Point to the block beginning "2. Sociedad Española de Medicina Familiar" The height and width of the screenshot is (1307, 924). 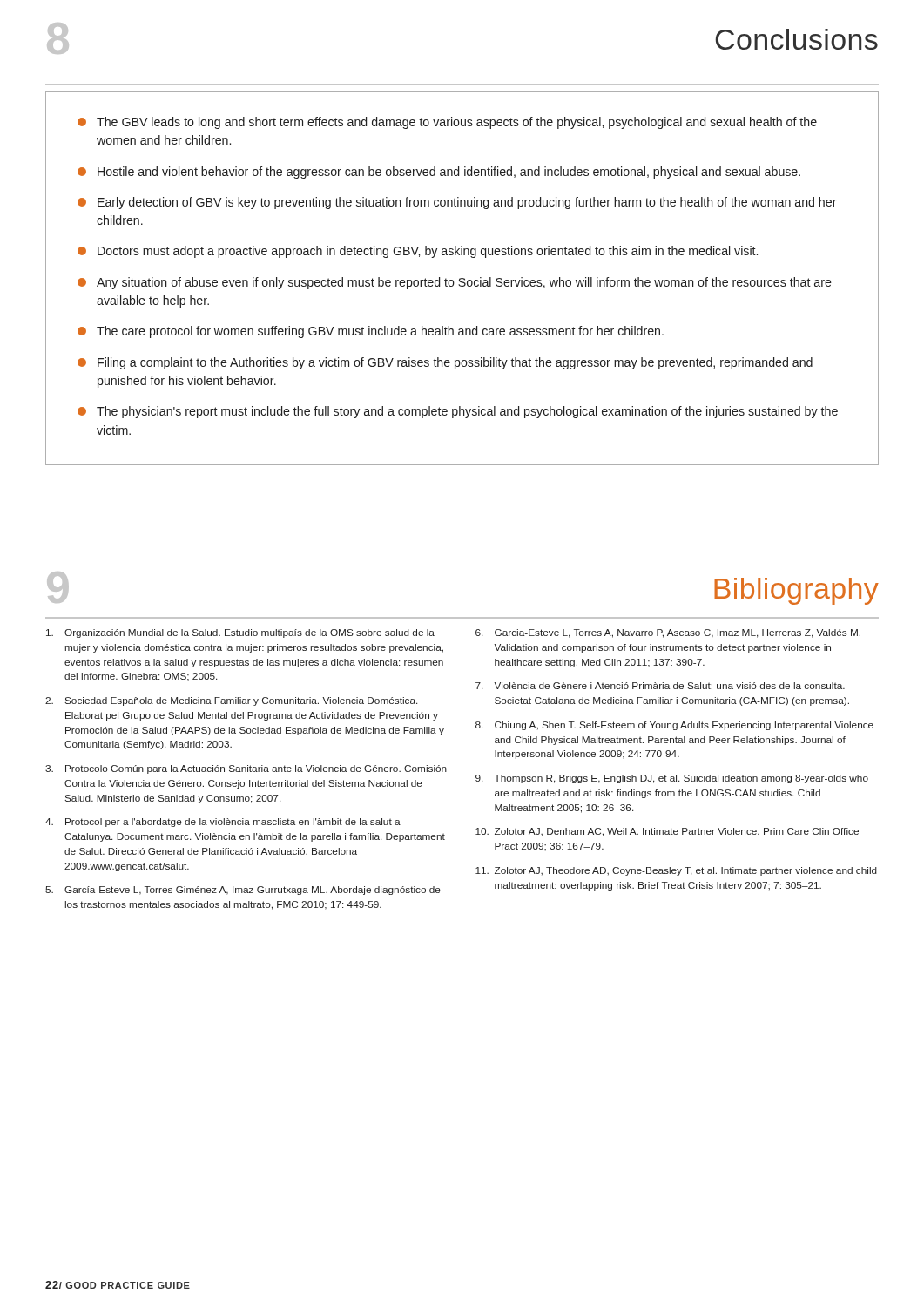pyautogui.click(x=247, y=723)
